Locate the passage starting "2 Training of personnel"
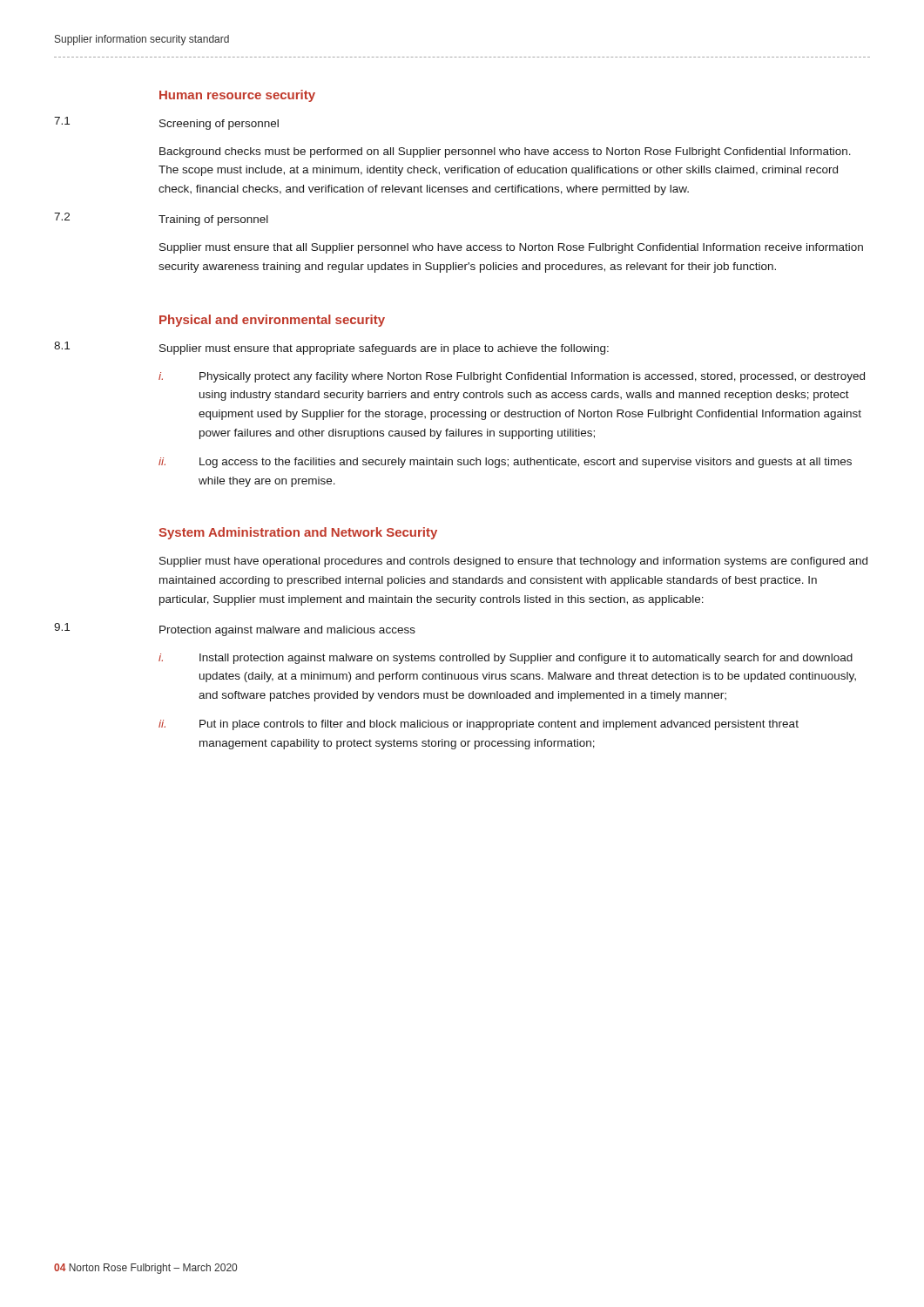924x1307 pixels. (161, 219)
